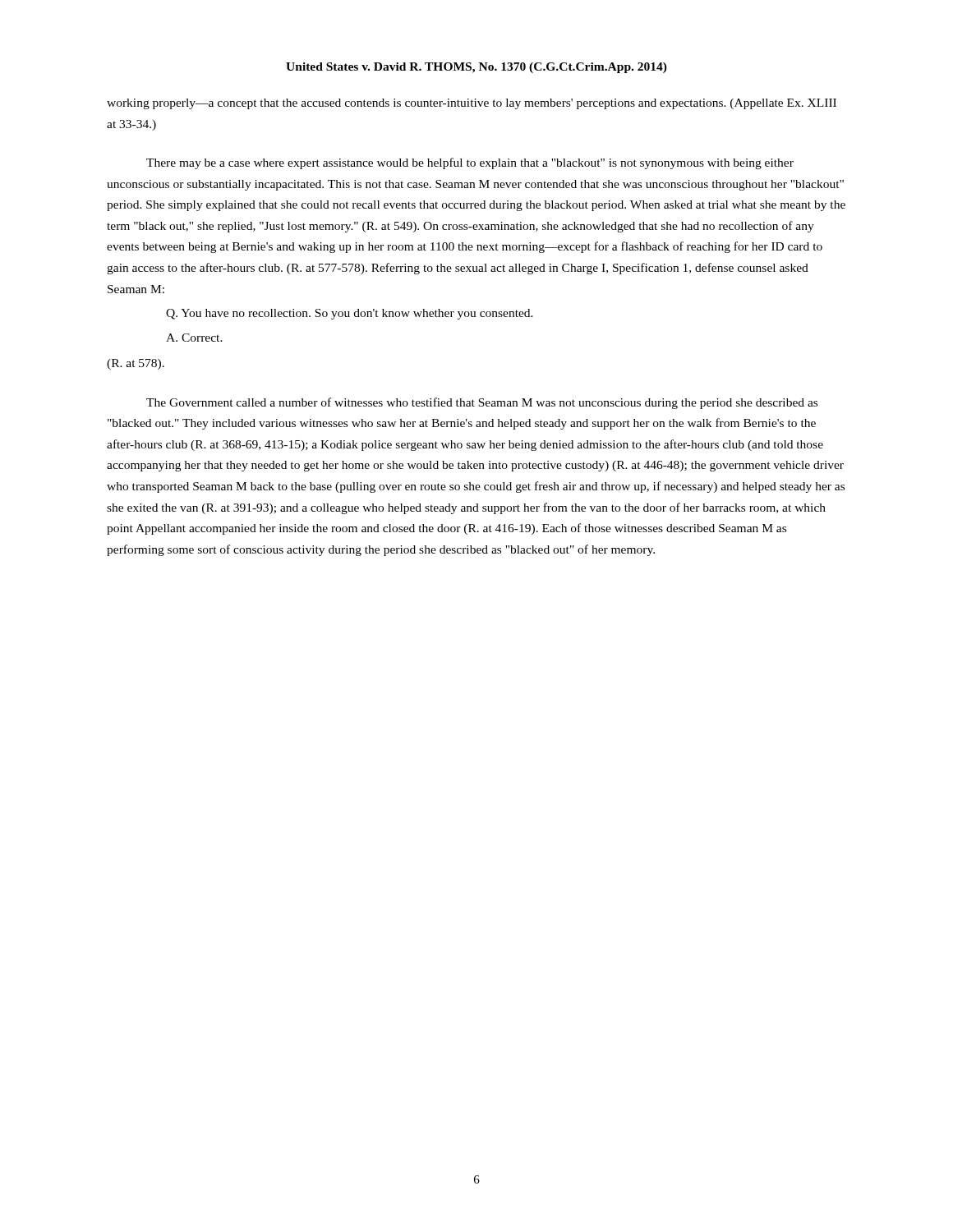Locate the text block starting "A. Correct."
Image resolution: width=953 pixels, height=1232 pixels.
(194, 337)
